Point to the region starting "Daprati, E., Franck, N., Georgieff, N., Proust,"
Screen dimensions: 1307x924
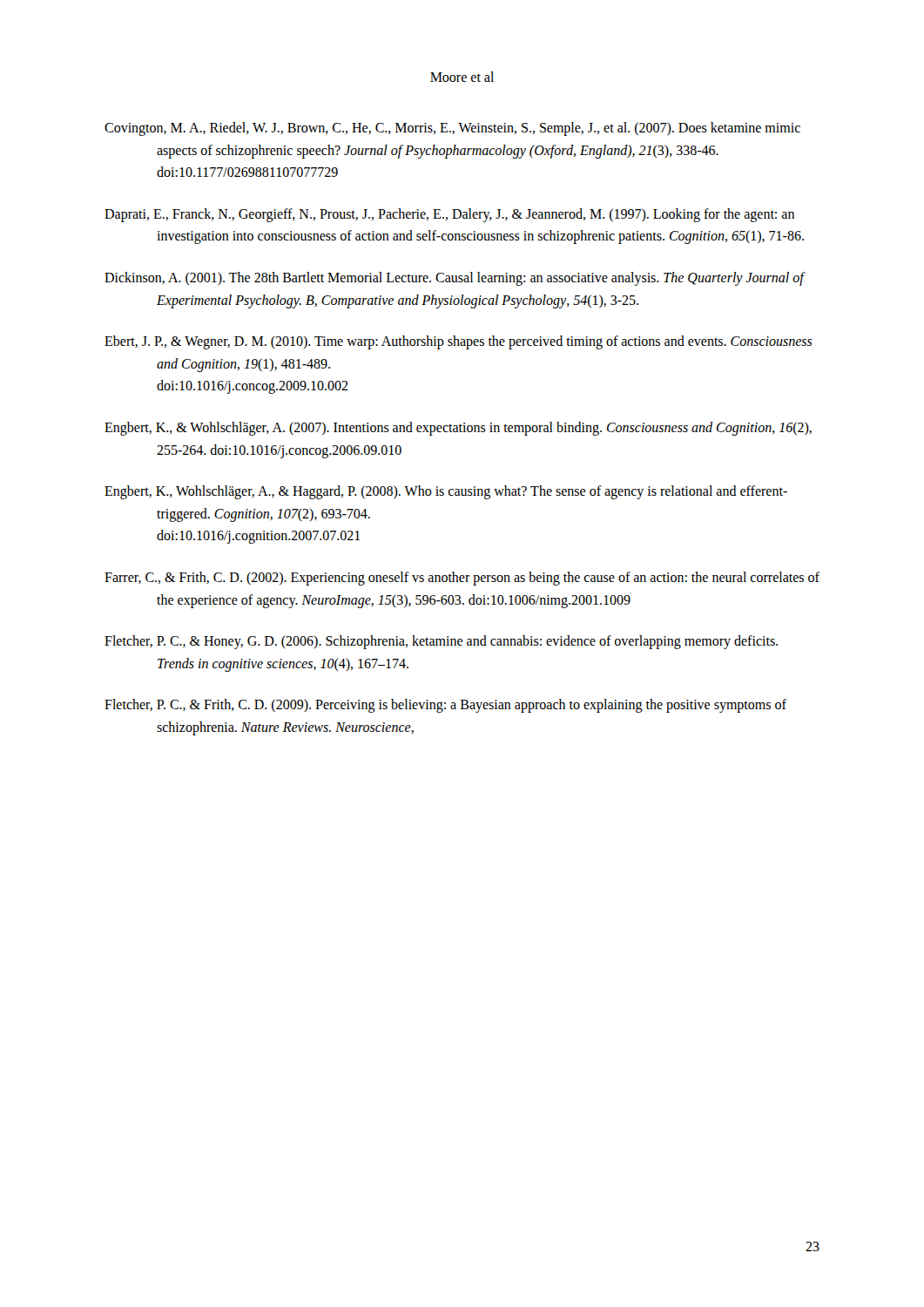pos(455,225)
